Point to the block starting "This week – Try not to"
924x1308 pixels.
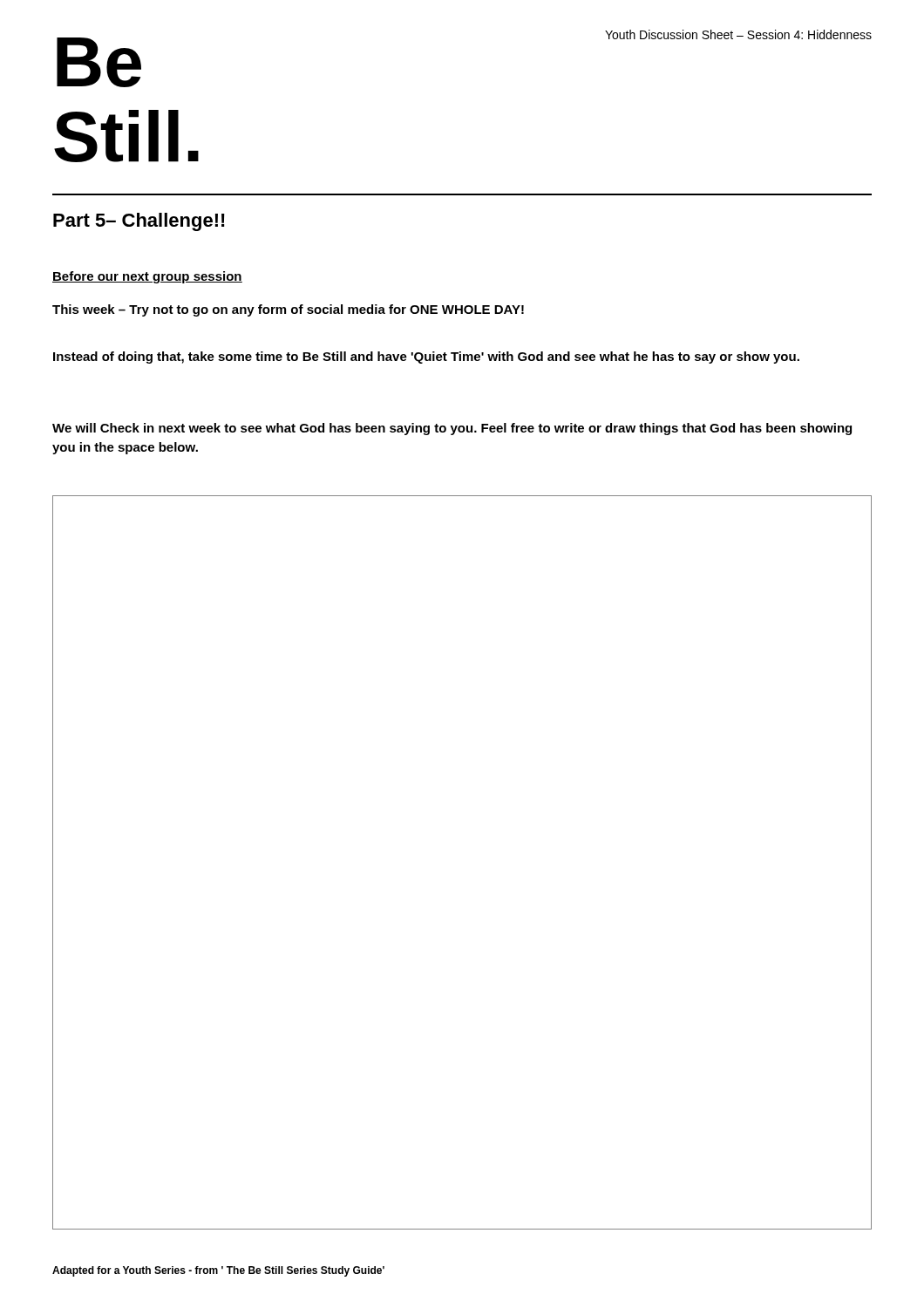coord(289,309)
